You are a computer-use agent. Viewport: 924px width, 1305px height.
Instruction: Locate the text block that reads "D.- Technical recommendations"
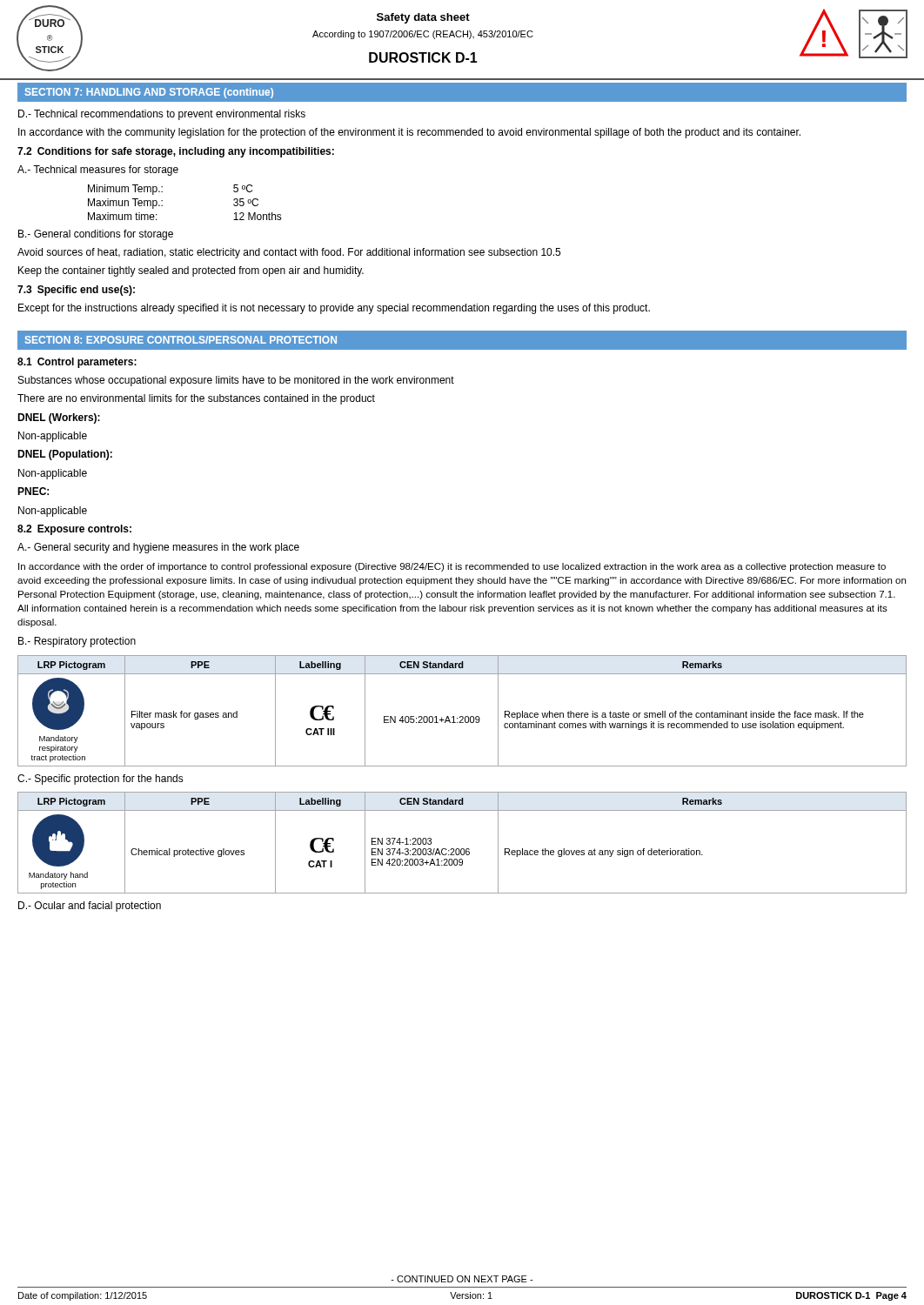(x=162, y=114)
